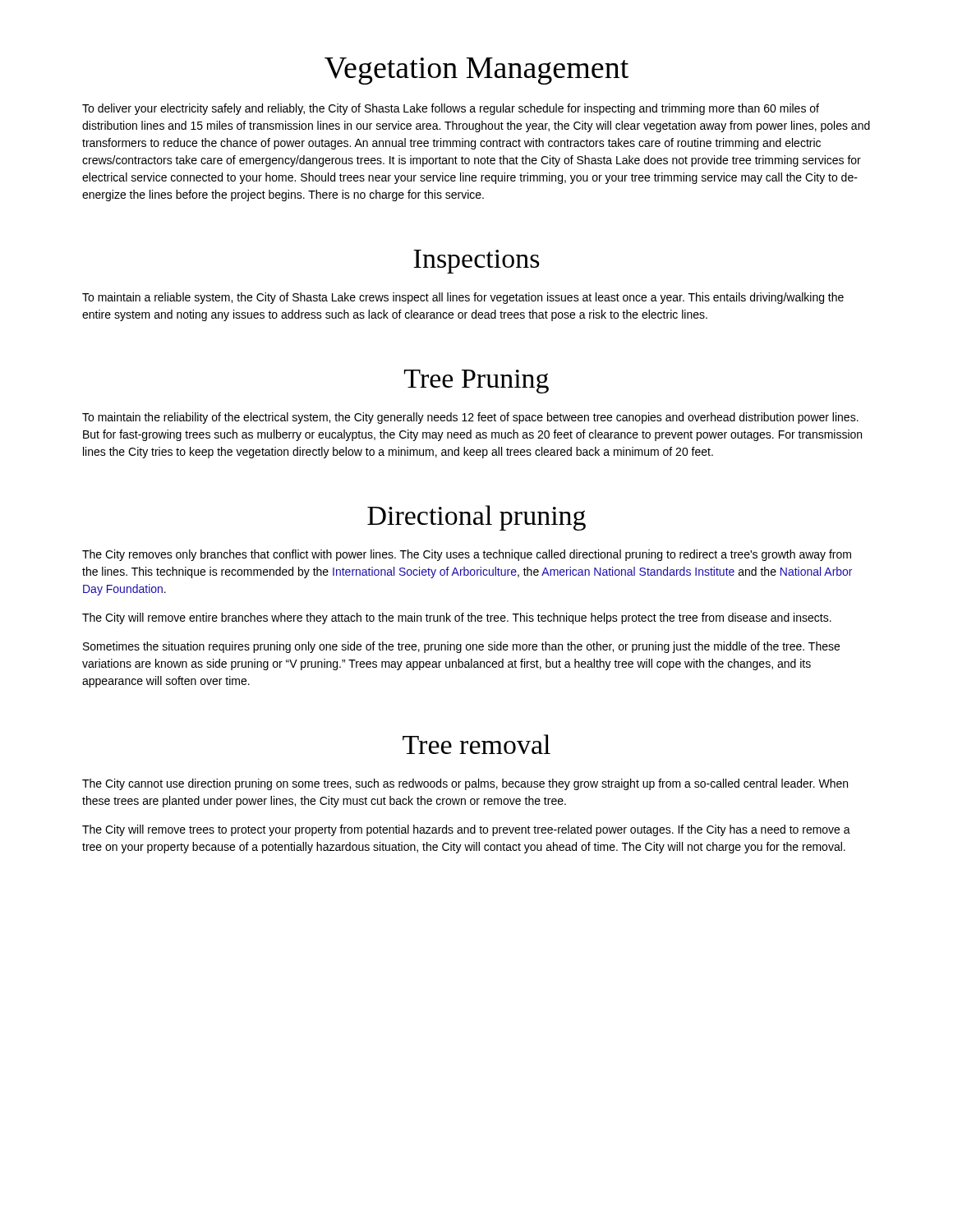
Task: Find the block on this page that starts "The City cannot use direction pruning on some"
Action: 465,792
